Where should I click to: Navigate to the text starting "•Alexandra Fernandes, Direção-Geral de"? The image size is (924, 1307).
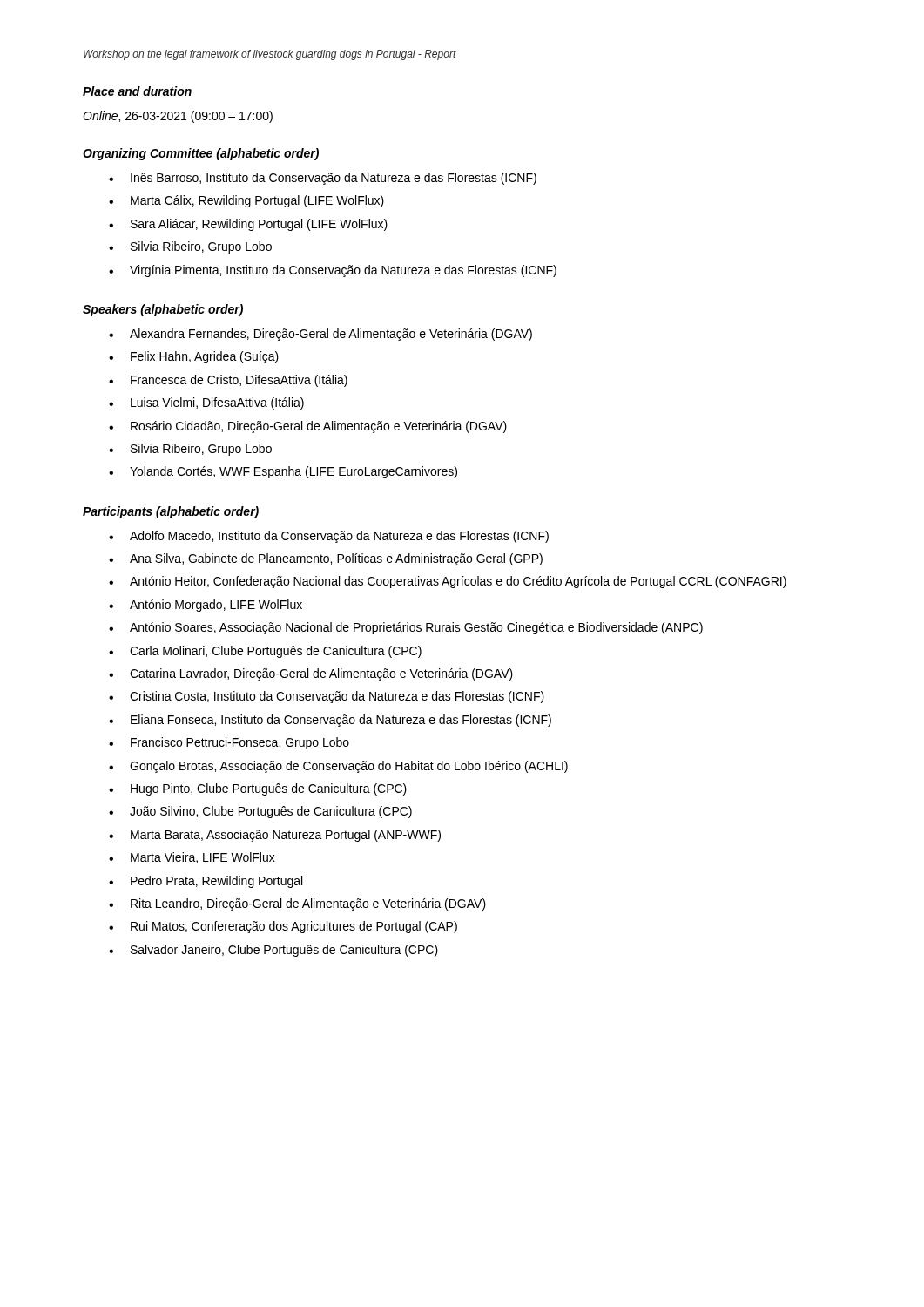pyautogui.click(x=321, y=335)
